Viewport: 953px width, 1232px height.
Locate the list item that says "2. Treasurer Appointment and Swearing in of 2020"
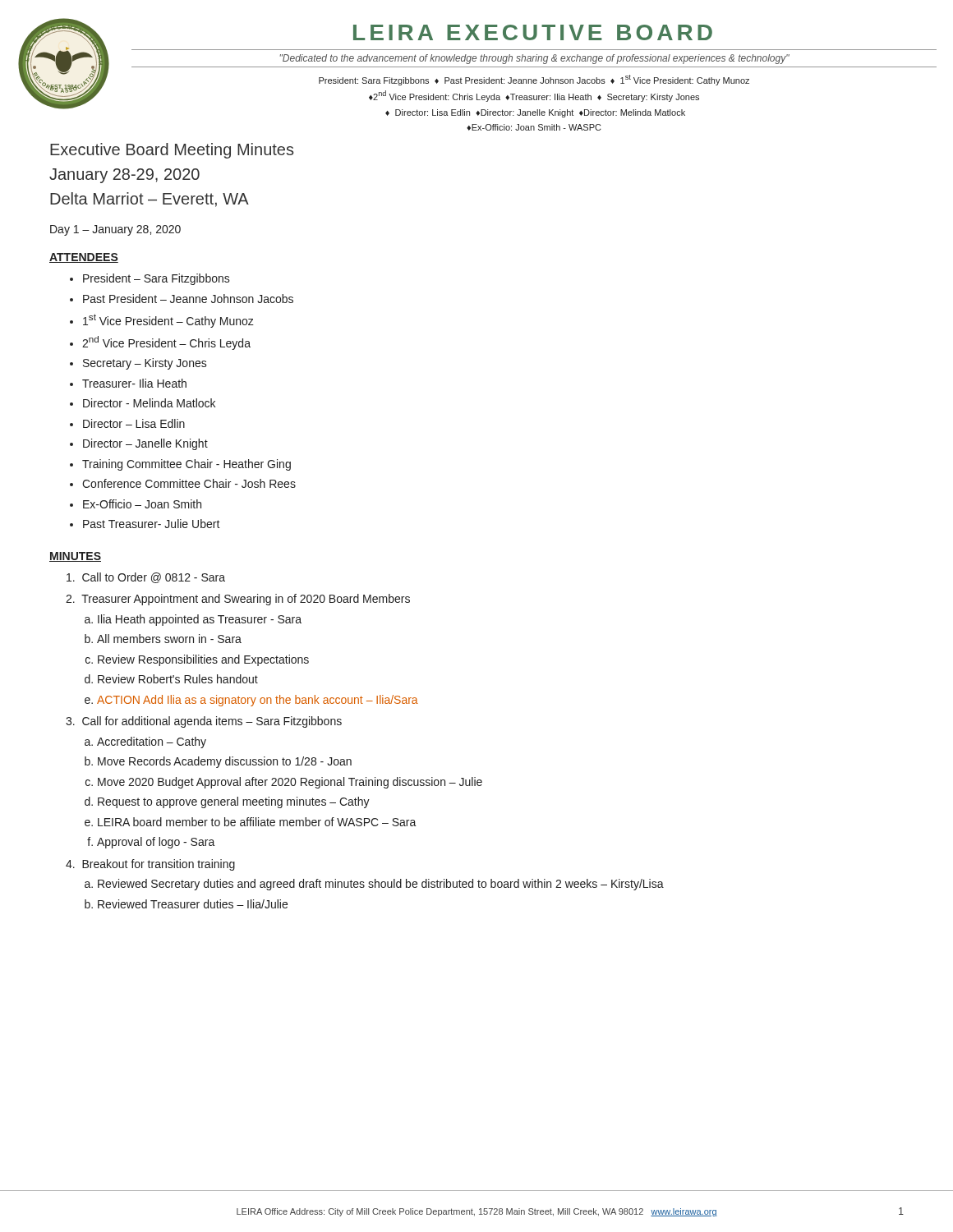[x=238, y=600]
